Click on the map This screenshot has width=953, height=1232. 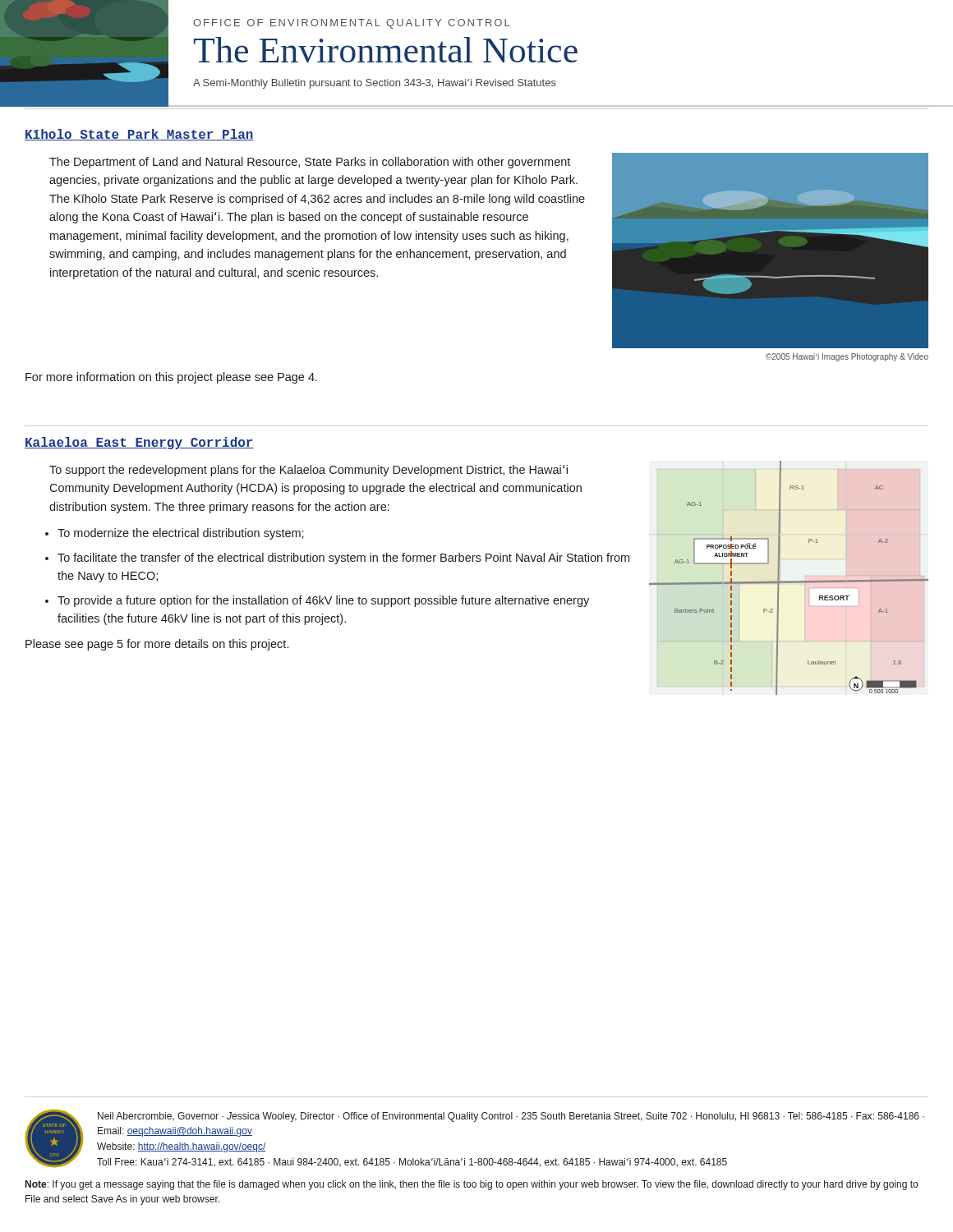(789, 579)
